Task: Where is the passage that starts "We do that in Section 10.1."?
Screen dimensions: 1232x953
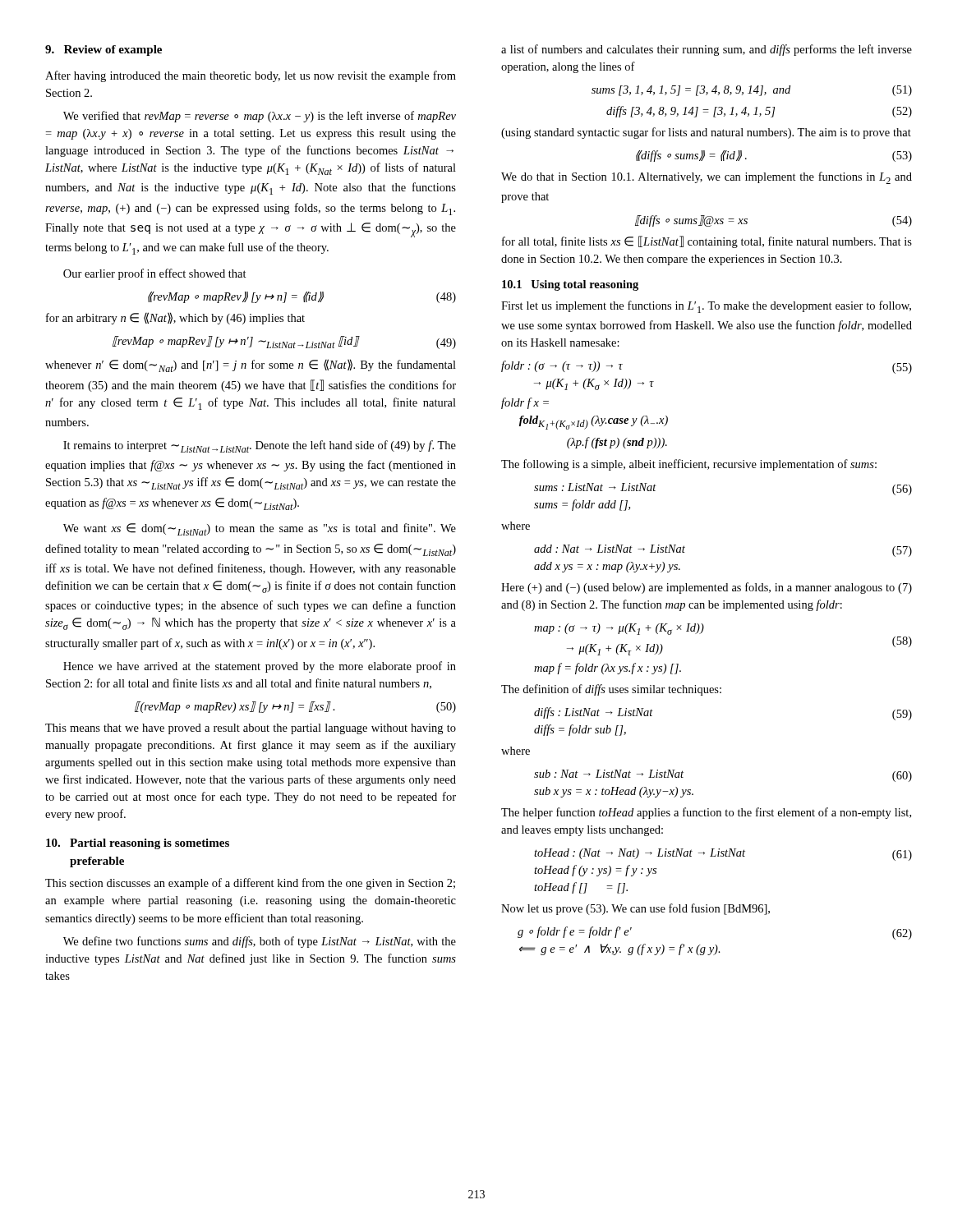Action: (707, 187)
